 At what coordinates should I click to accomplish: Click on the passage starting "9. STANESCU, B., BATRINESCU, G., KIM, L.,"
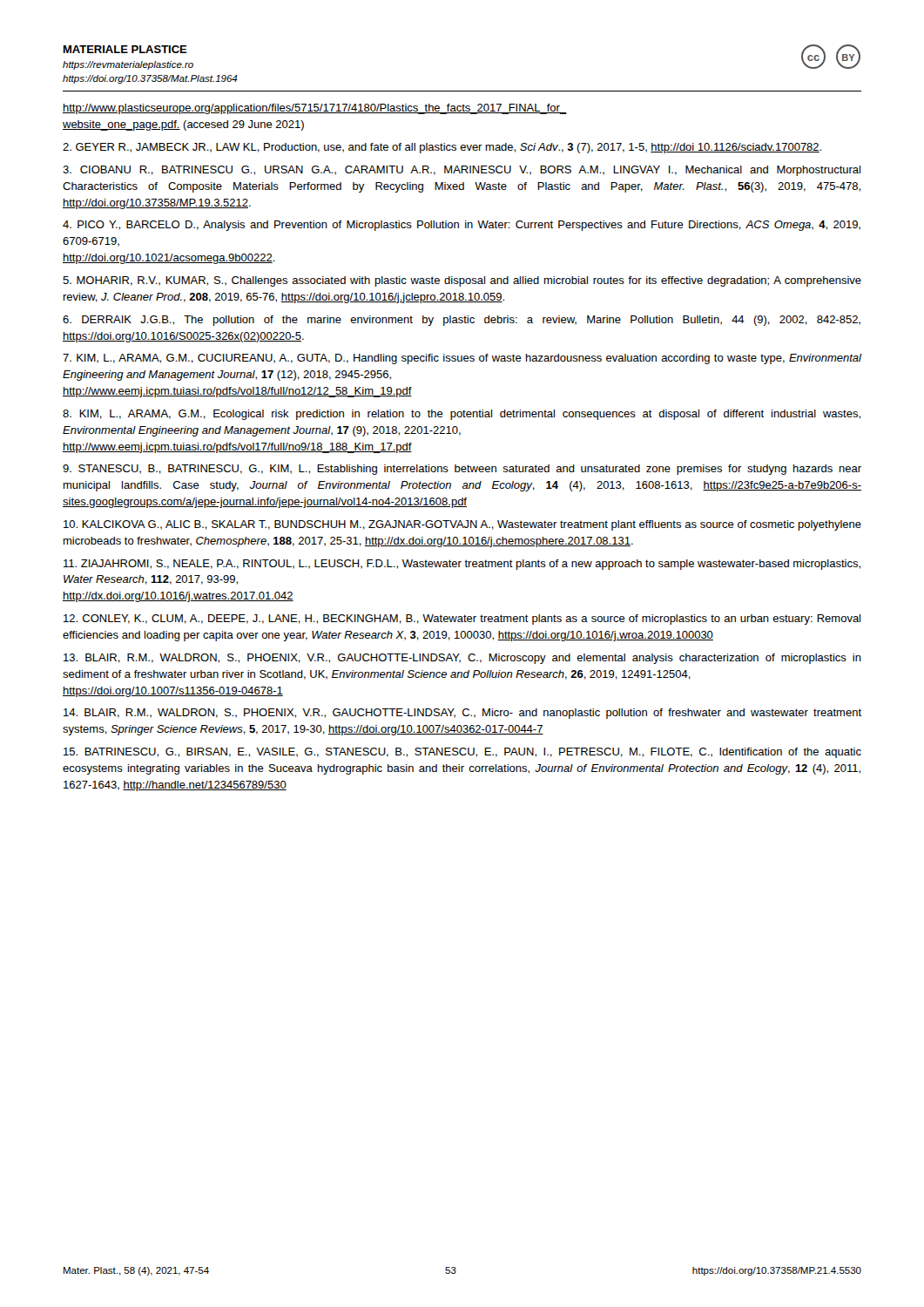coord(462,485)
